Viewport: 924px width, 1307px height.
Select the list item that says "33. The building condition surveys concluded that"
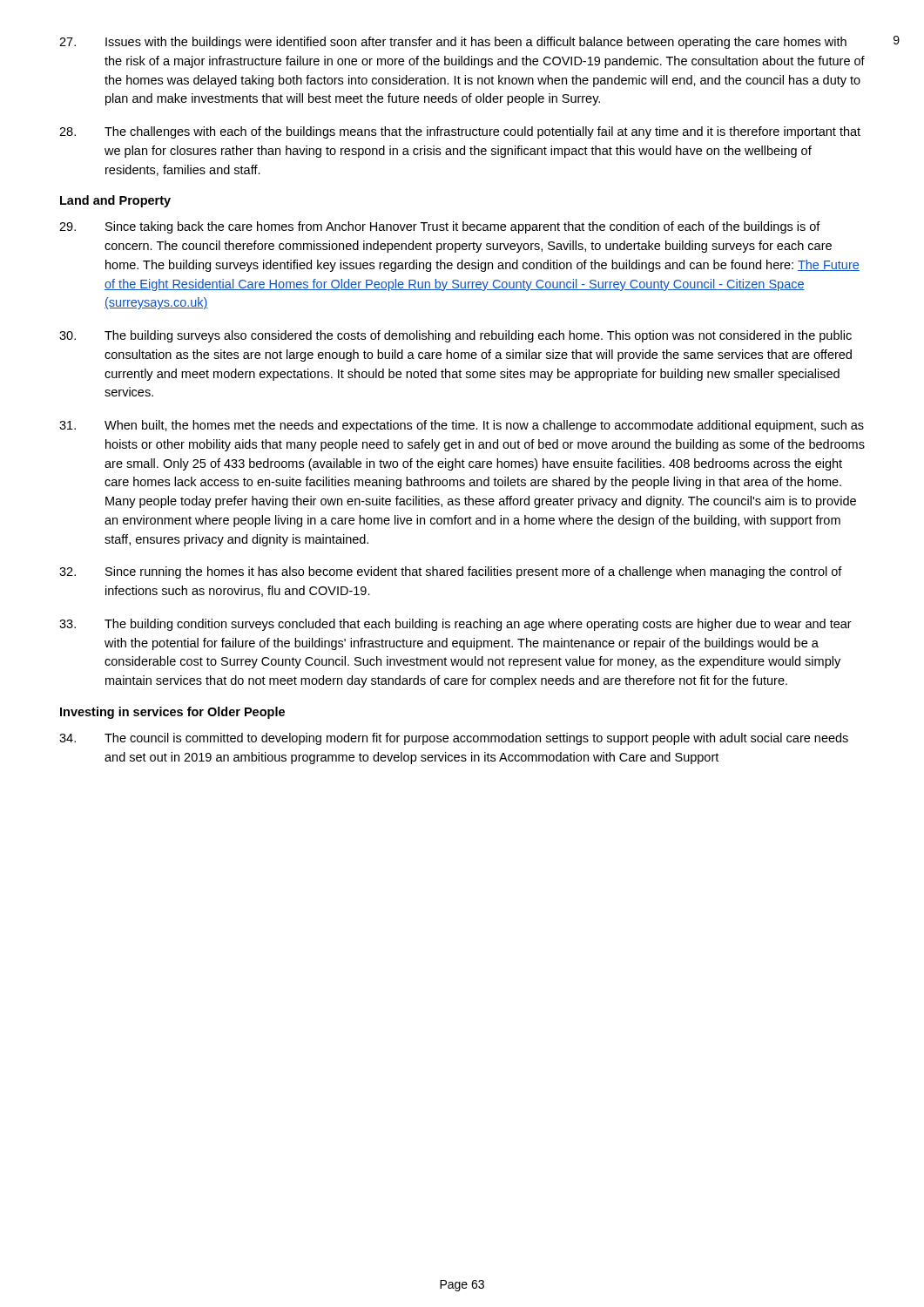click(x=462, y=653)
